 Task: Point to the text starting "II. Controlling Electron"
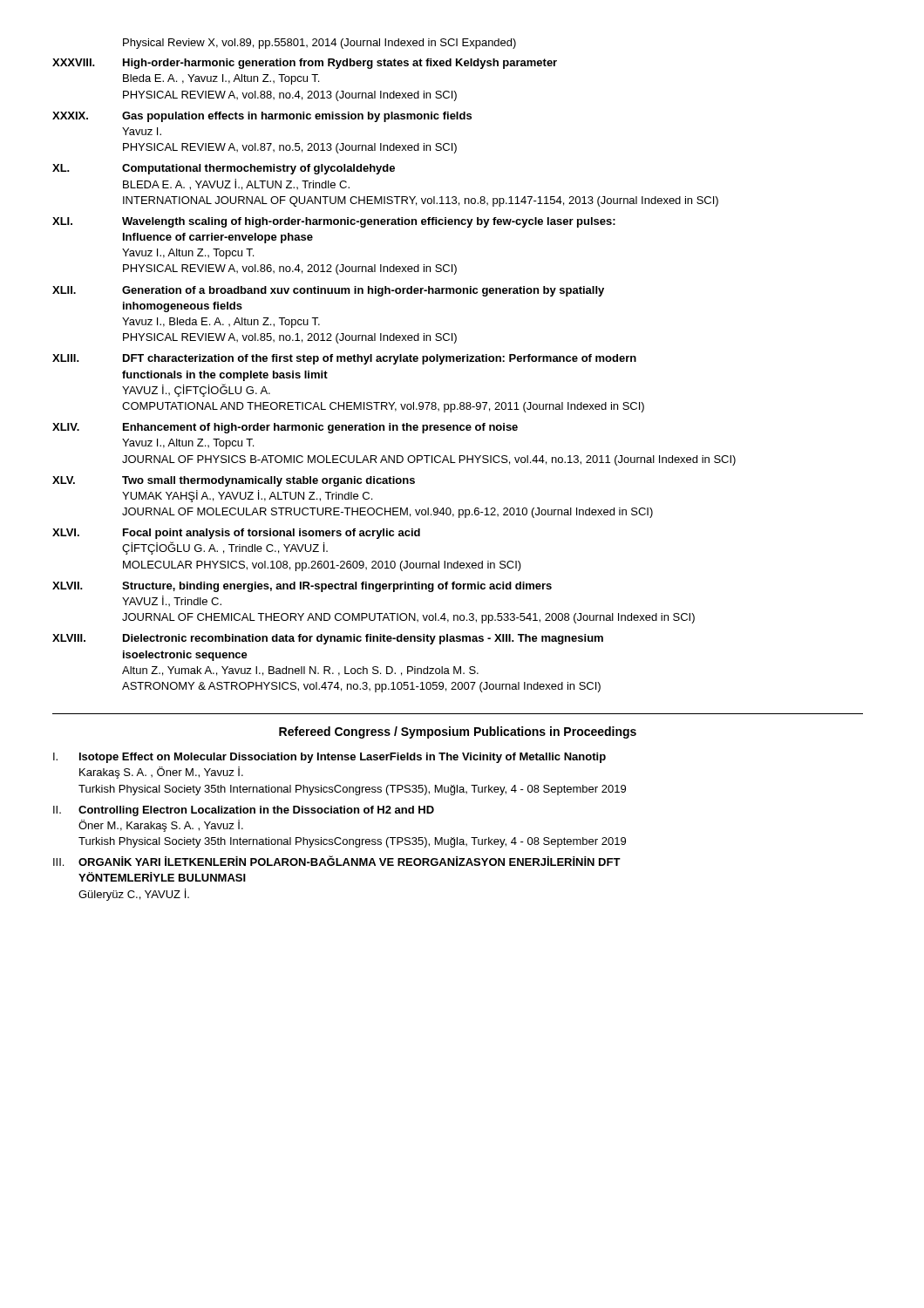tap(458, 826)
